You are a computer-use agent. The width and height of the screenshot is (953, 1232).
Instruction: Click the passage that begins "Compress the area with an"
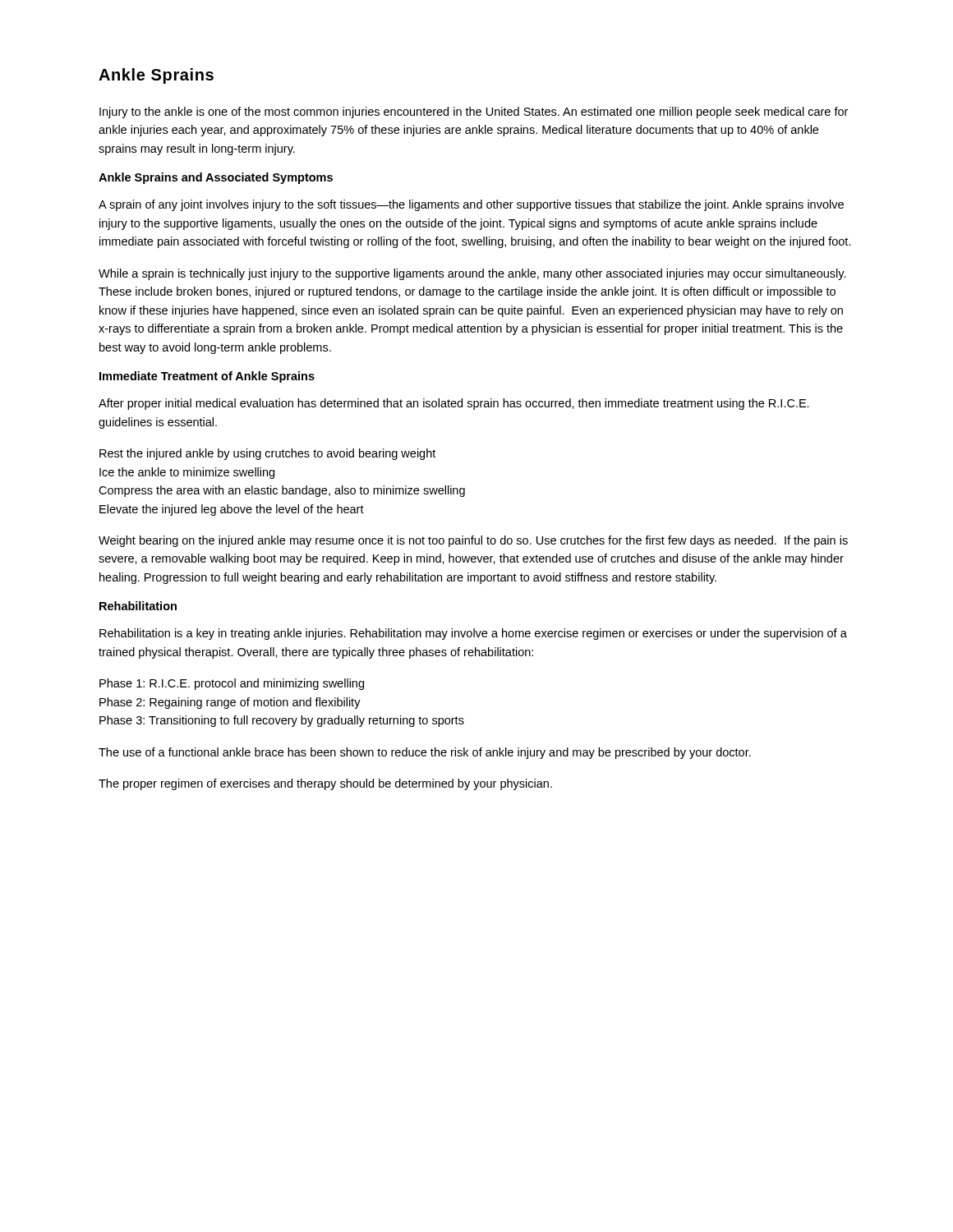pos(282,490)
